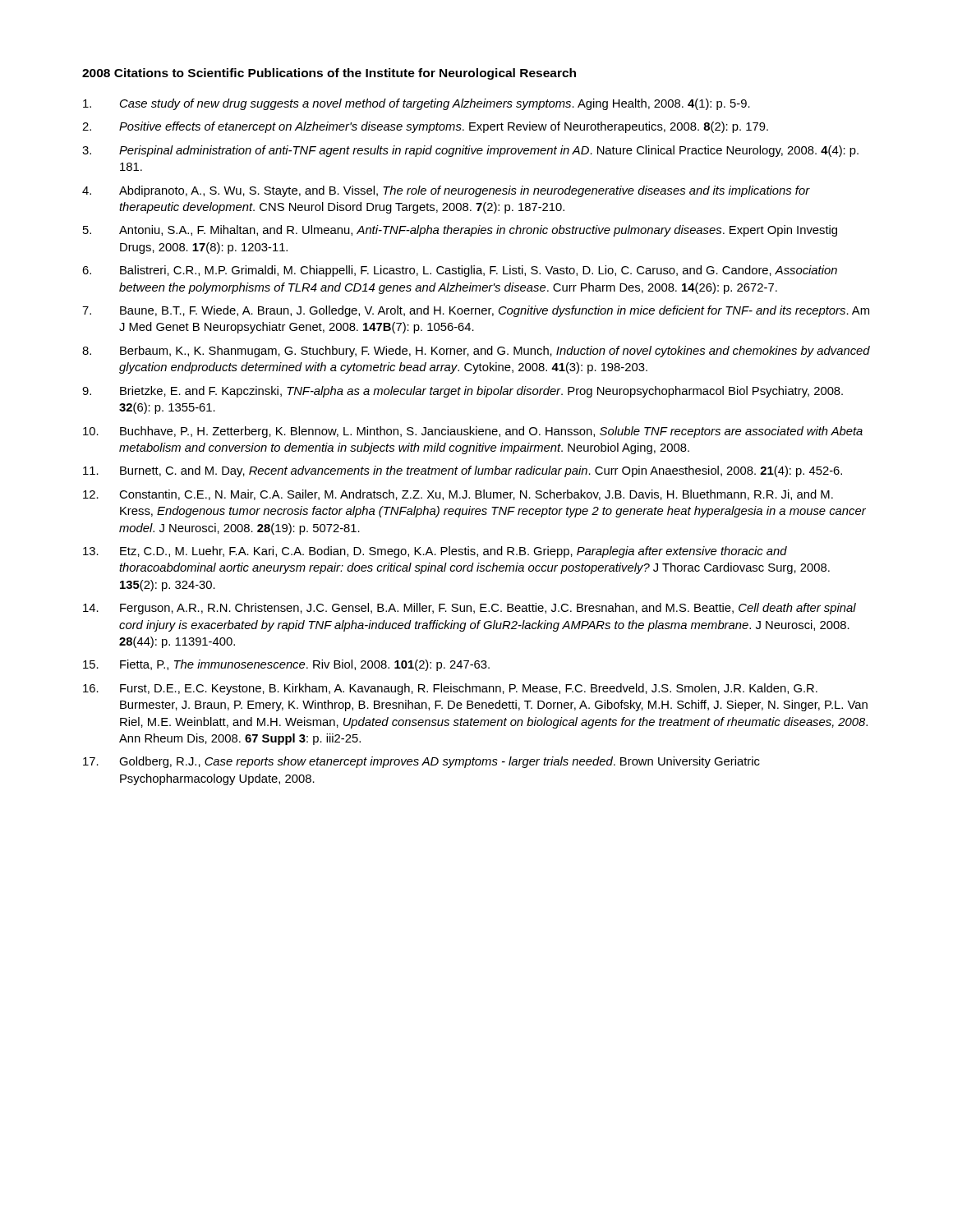The height and width of the screenshot is (1232, 953).
Task: Locate the list item with the text "8. Berbaum, K.,"
Action: tap(476, 359)
